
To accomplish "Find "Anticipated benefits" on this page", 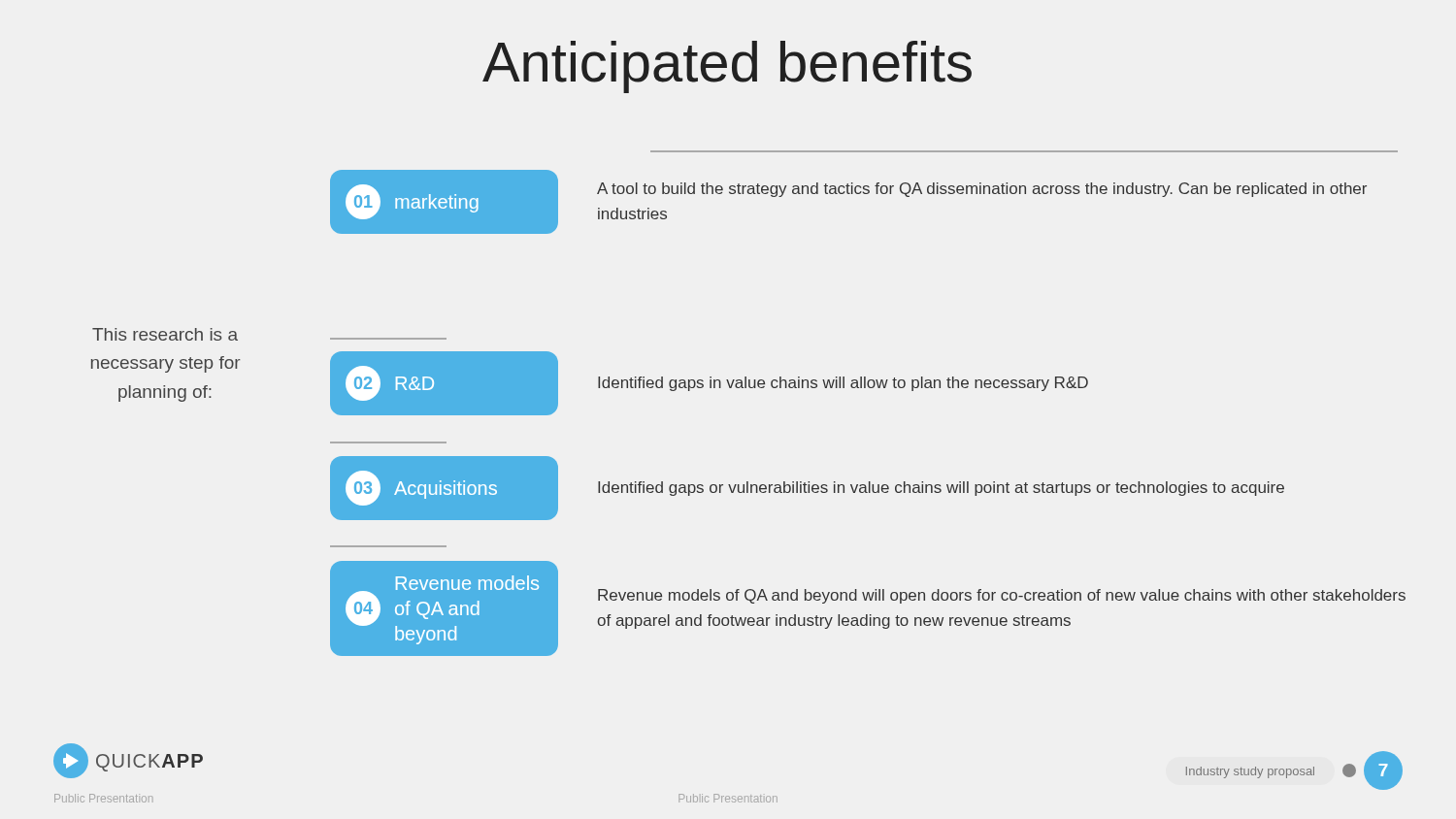I will tap(728, 62).
